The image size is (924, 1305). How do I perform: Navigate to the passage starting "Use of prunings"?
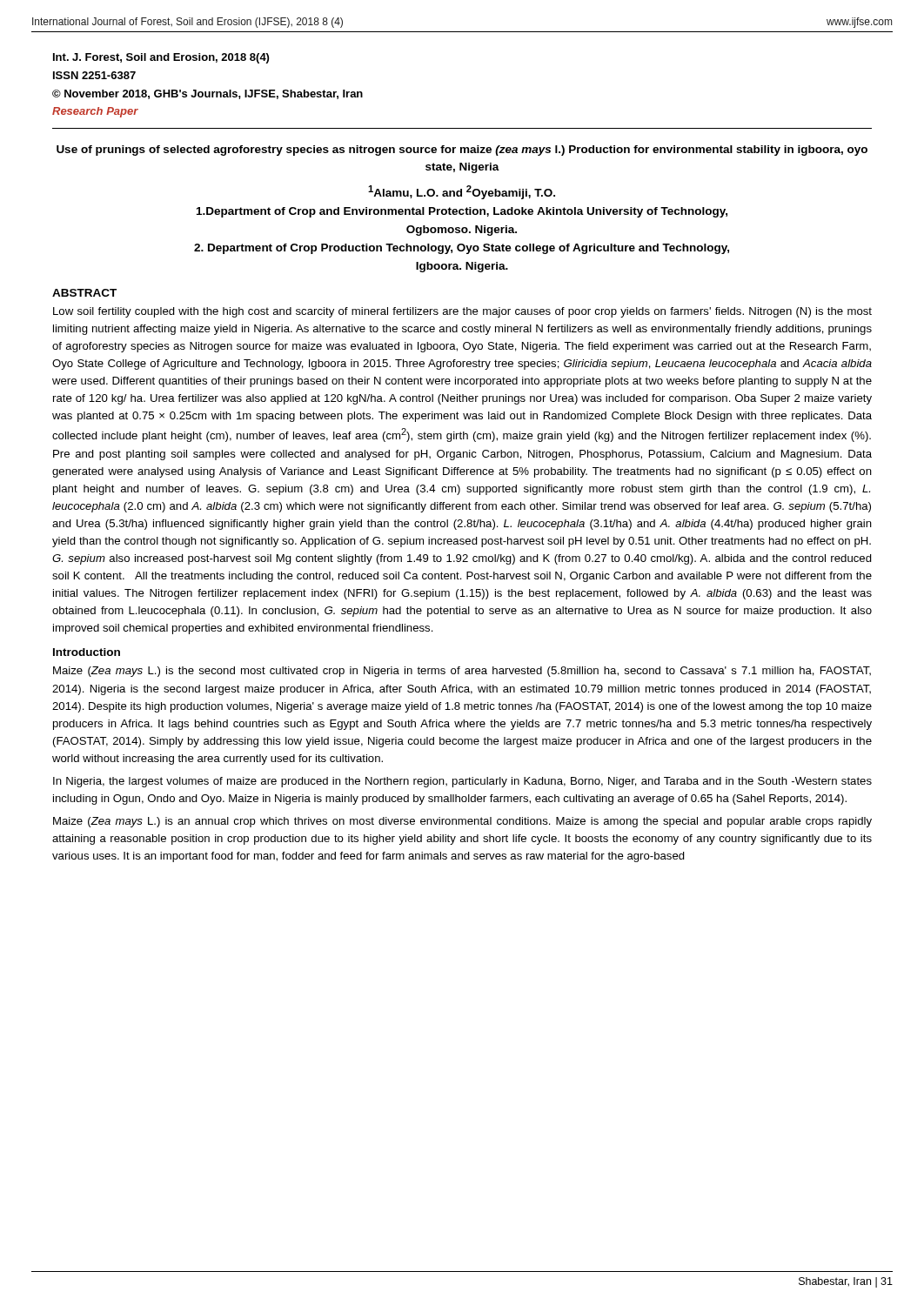462,159
